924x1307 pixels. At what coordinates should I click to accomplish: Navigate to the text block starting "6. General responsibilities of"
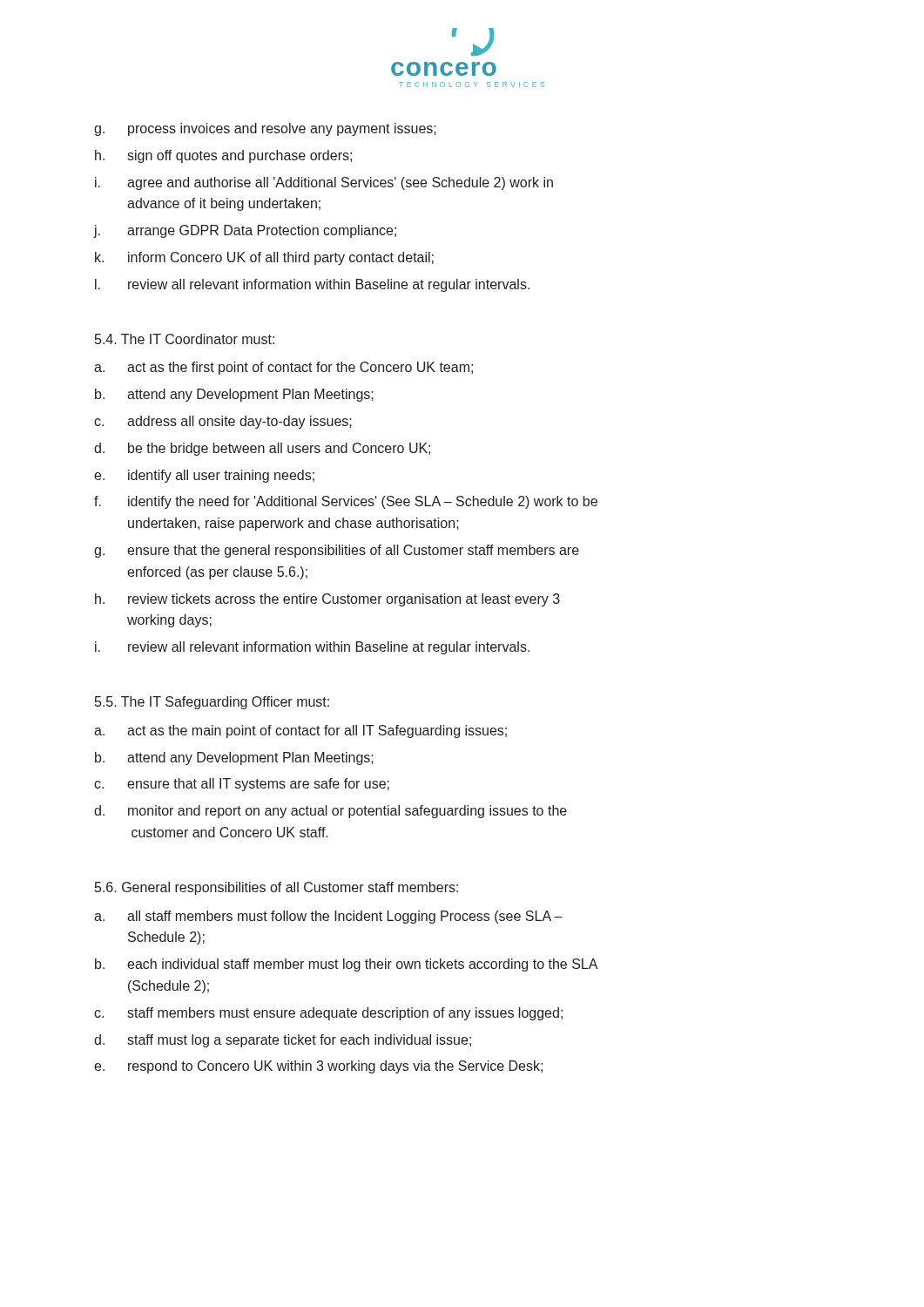point(277,887)
